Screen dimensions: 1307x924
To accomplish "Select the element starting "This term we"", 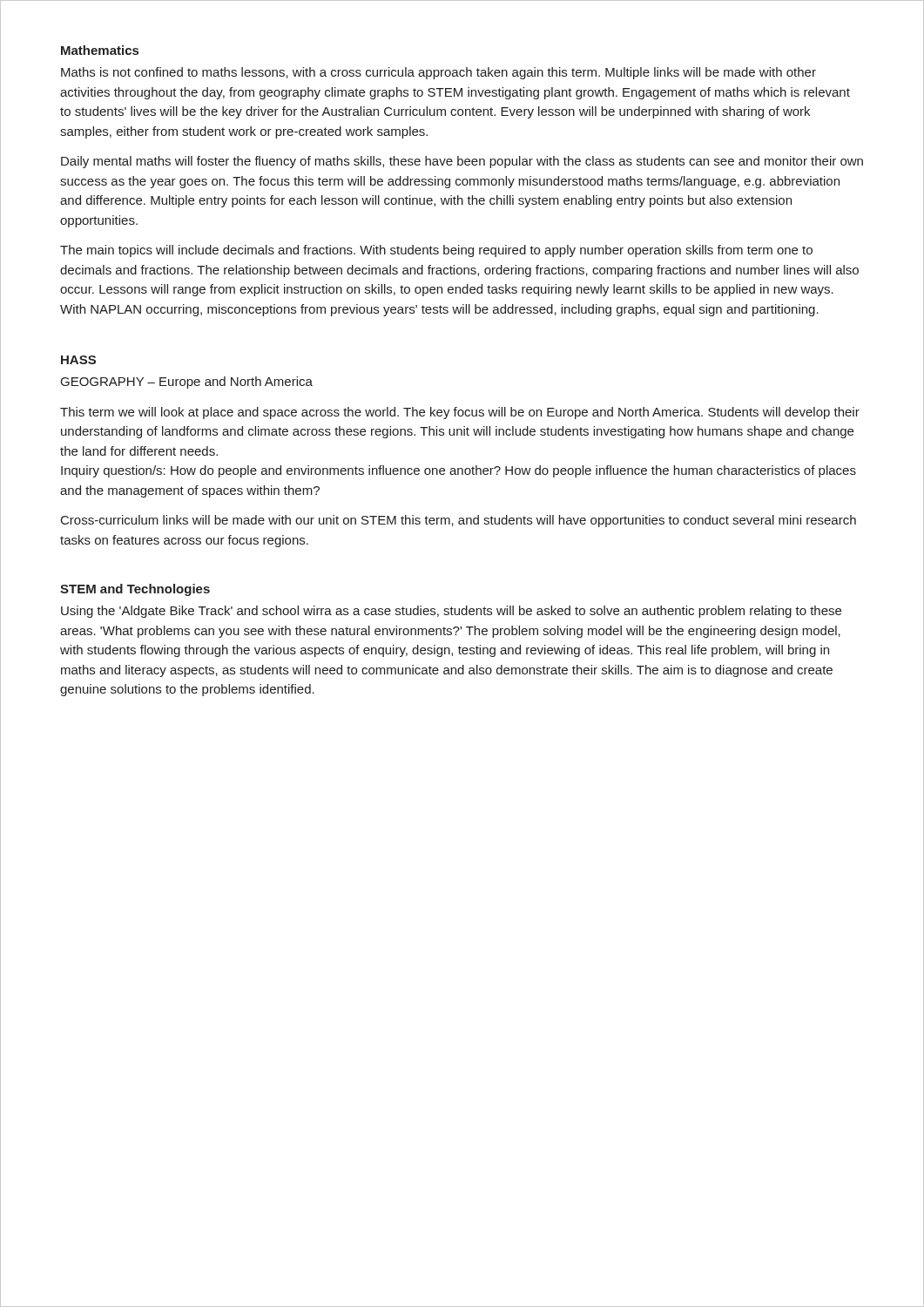I will [x=460, y=413].
